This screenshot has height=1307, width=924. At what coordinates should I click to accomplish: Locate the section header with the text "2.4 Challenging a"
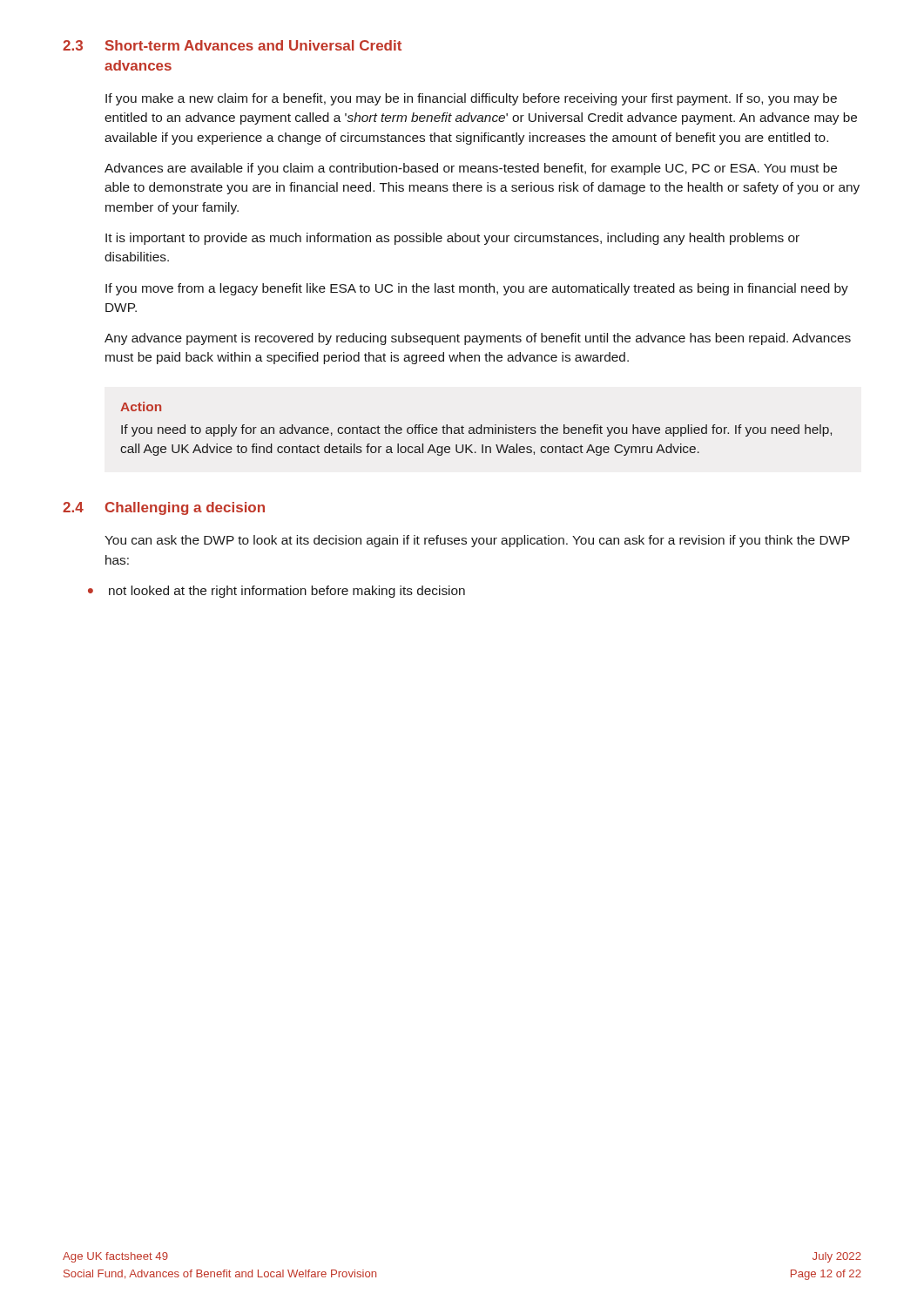pos(164,509)
